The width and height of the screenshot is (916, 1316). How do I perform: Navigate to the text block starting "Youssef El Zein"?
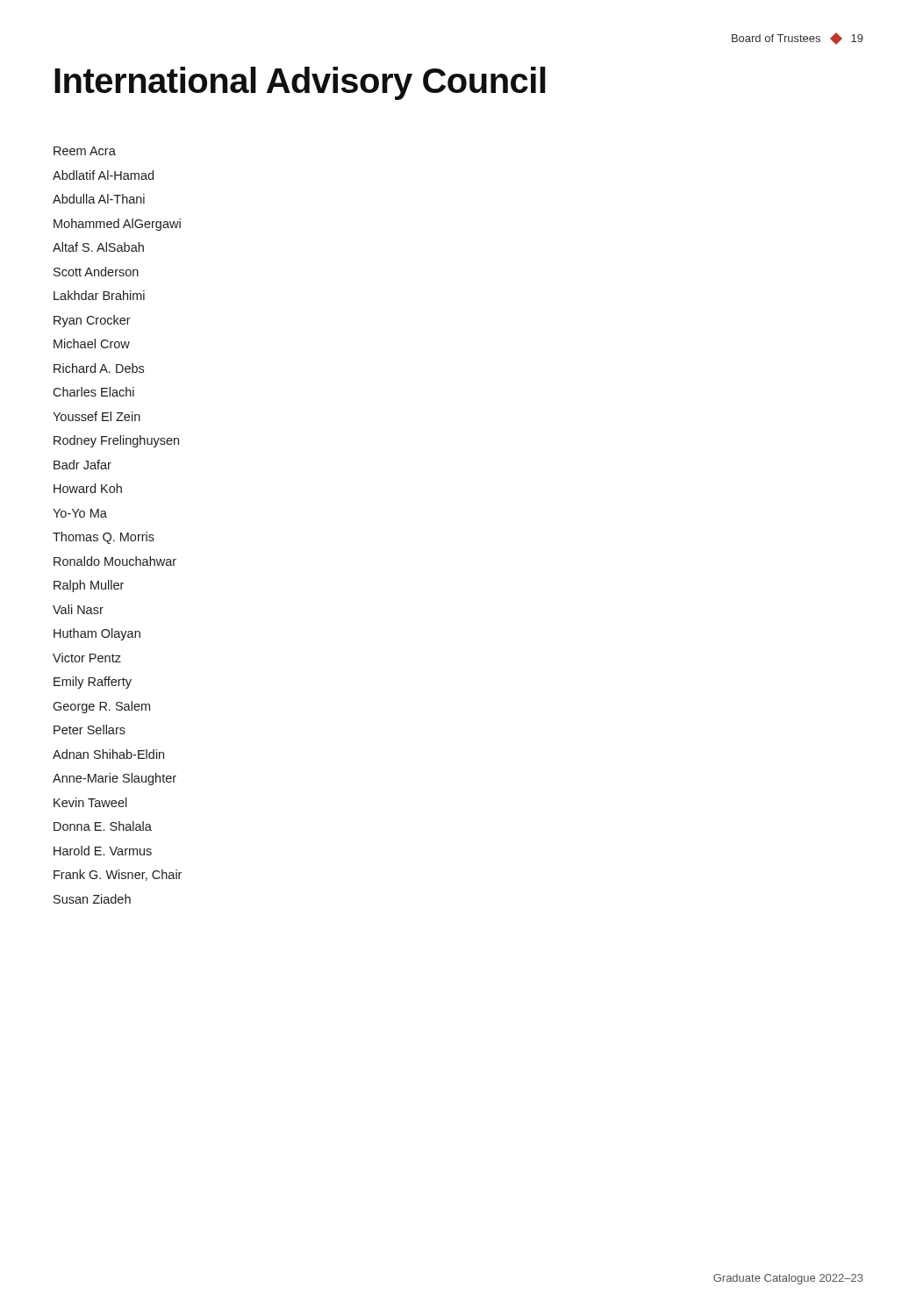click(97, 417)
